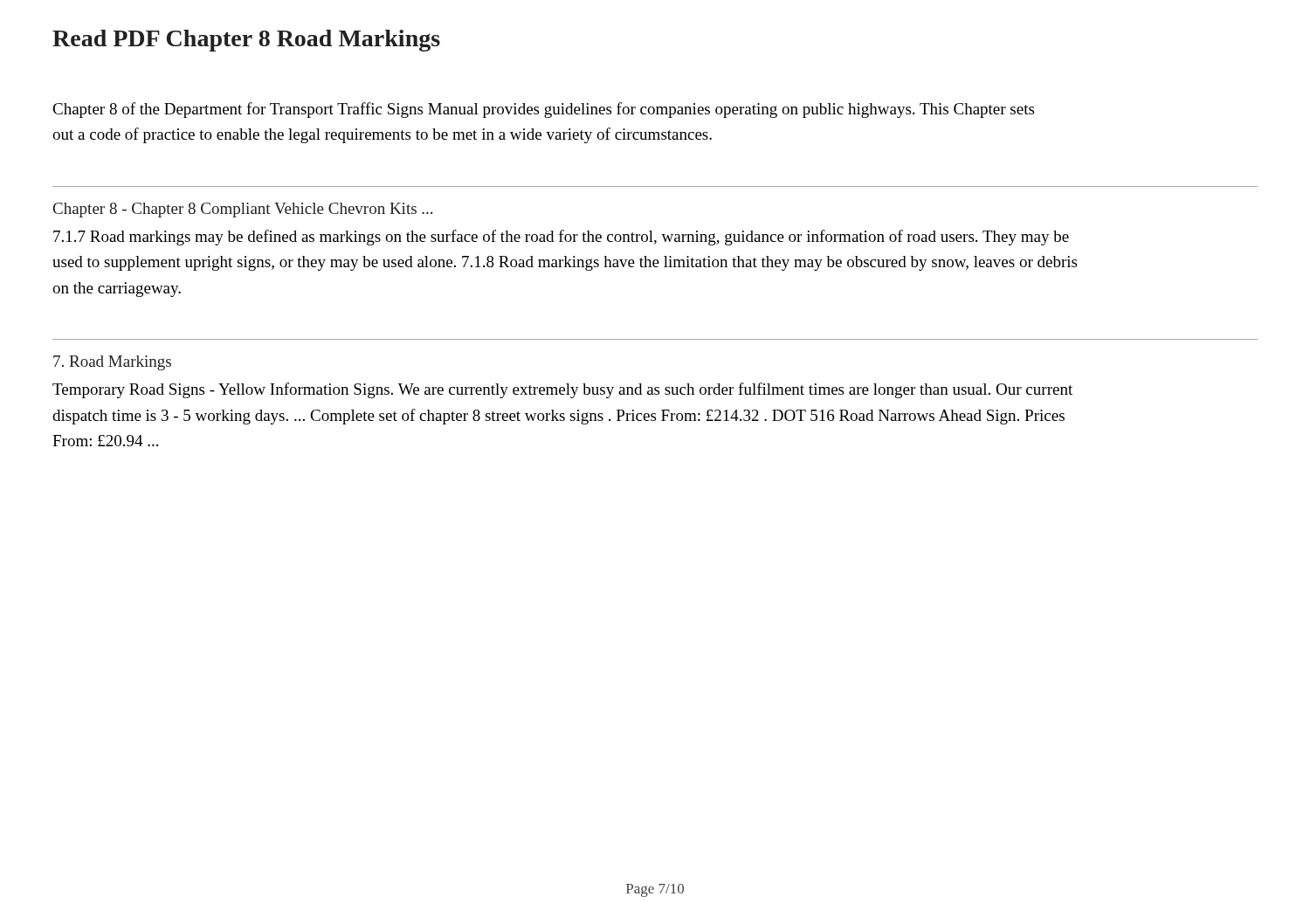Find the block on this page that starts "Chapter 8 of the Department for Transport"

click(x=544, y=122)
